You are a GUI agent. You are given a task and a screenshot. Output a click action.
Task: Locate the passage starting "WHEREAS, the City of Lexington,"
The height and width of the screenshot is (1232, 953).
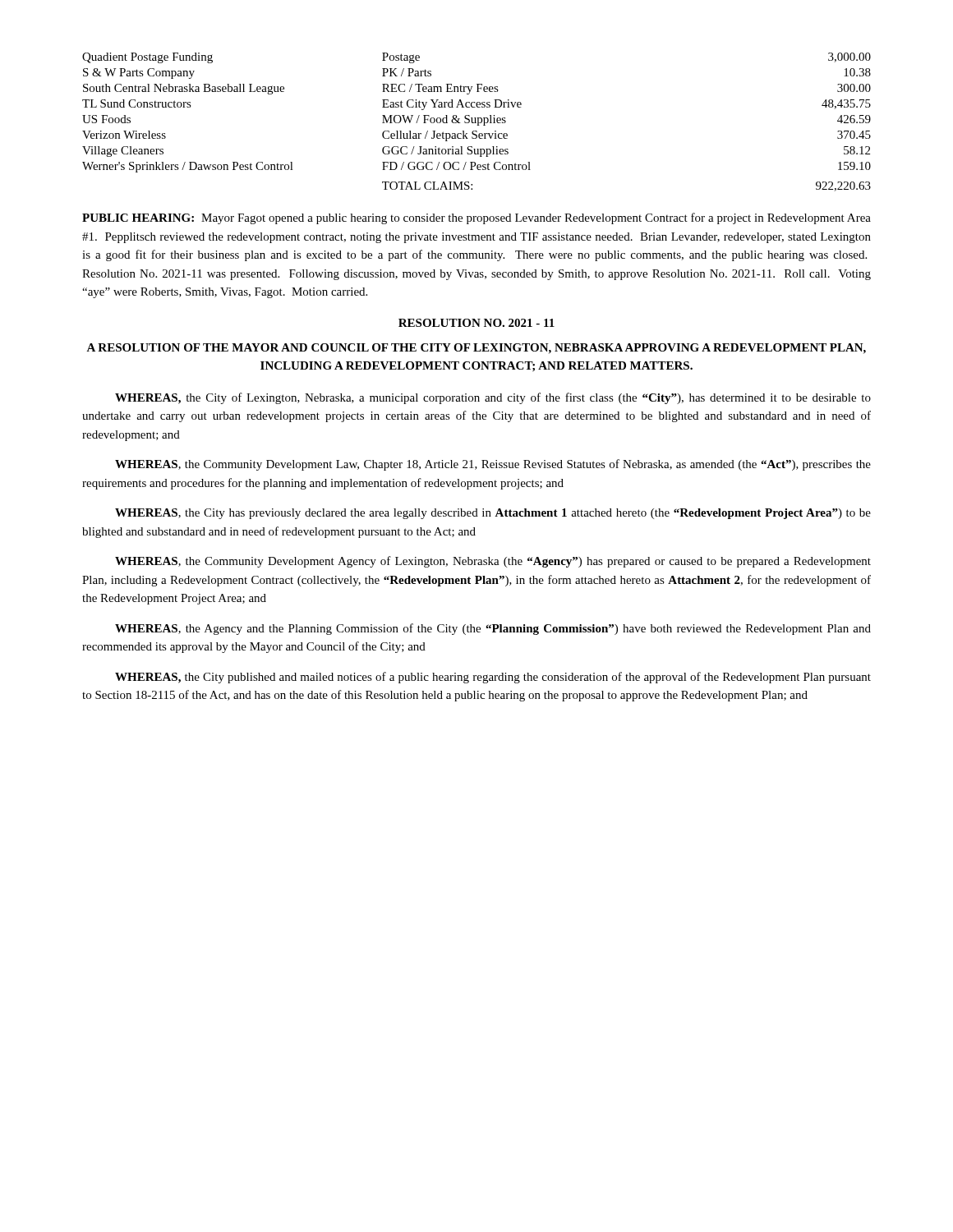pos(476,416)
